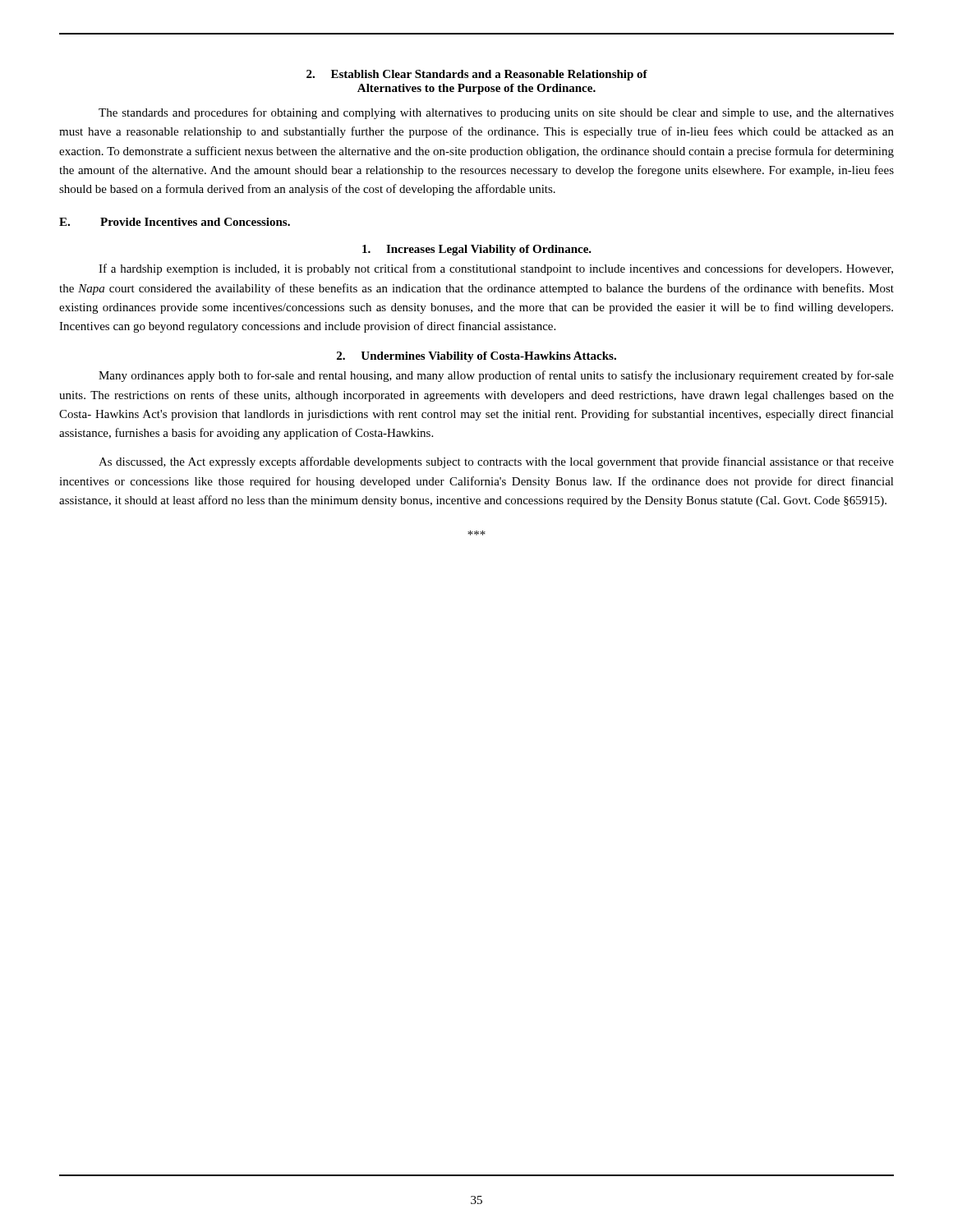Select the text block that reads "The standards and procedures for obtaining and"

pos(476,151)
